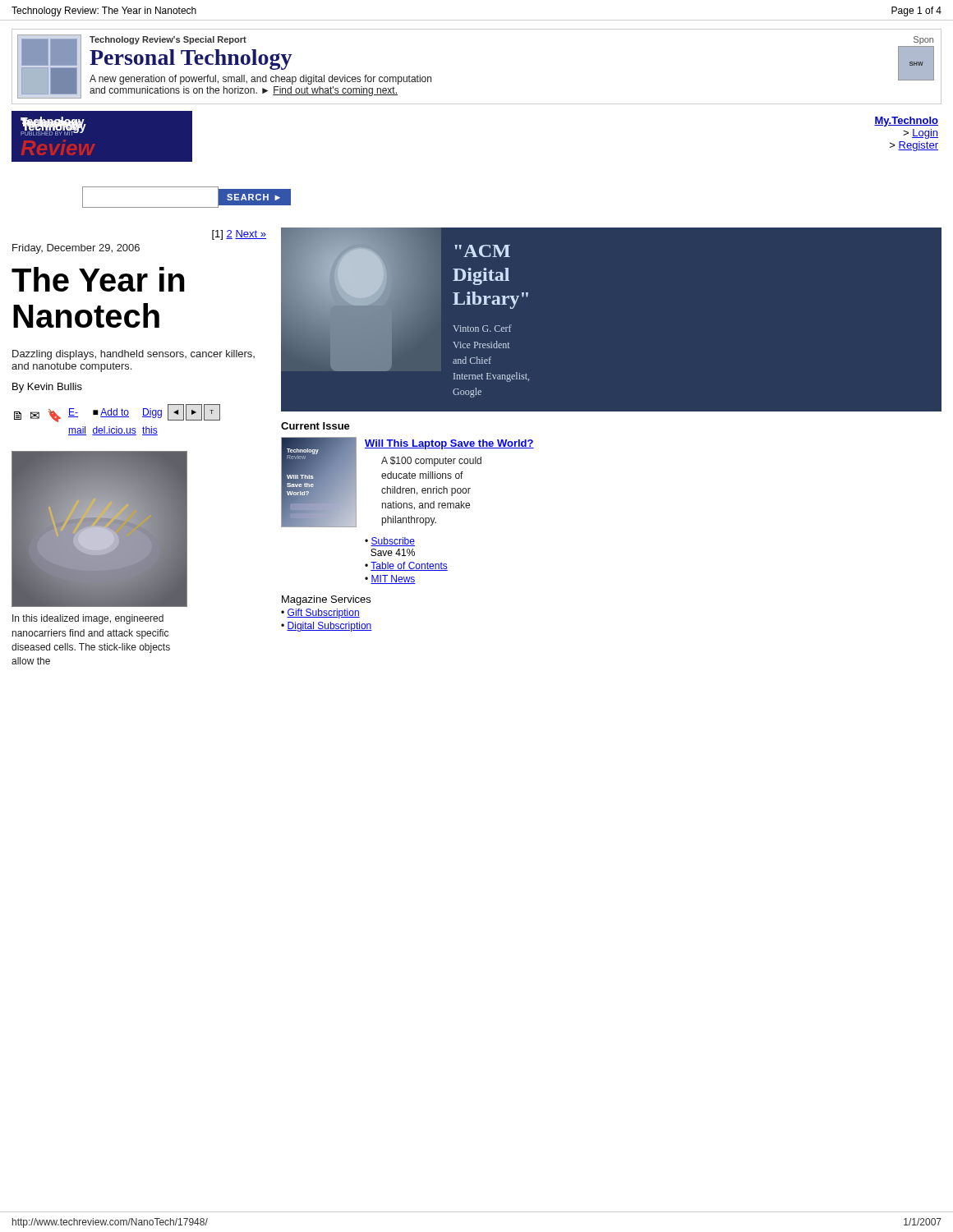Find the text block with the text "A $100 computer could educate millions of"
953x1232 pixels.
(x=432, y=491)
